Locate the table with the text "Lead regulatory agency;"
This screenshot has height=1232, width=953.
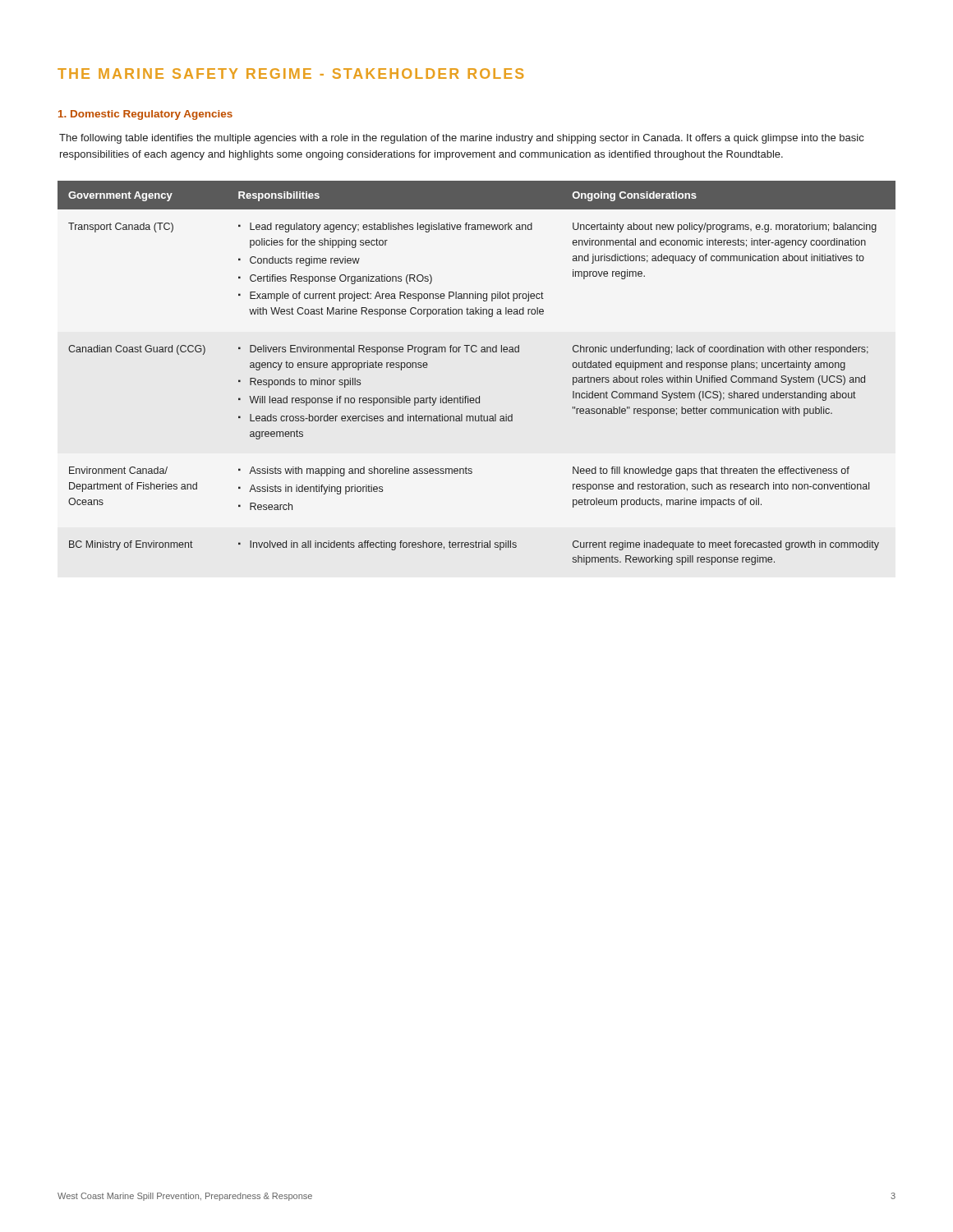click(476, 379)
